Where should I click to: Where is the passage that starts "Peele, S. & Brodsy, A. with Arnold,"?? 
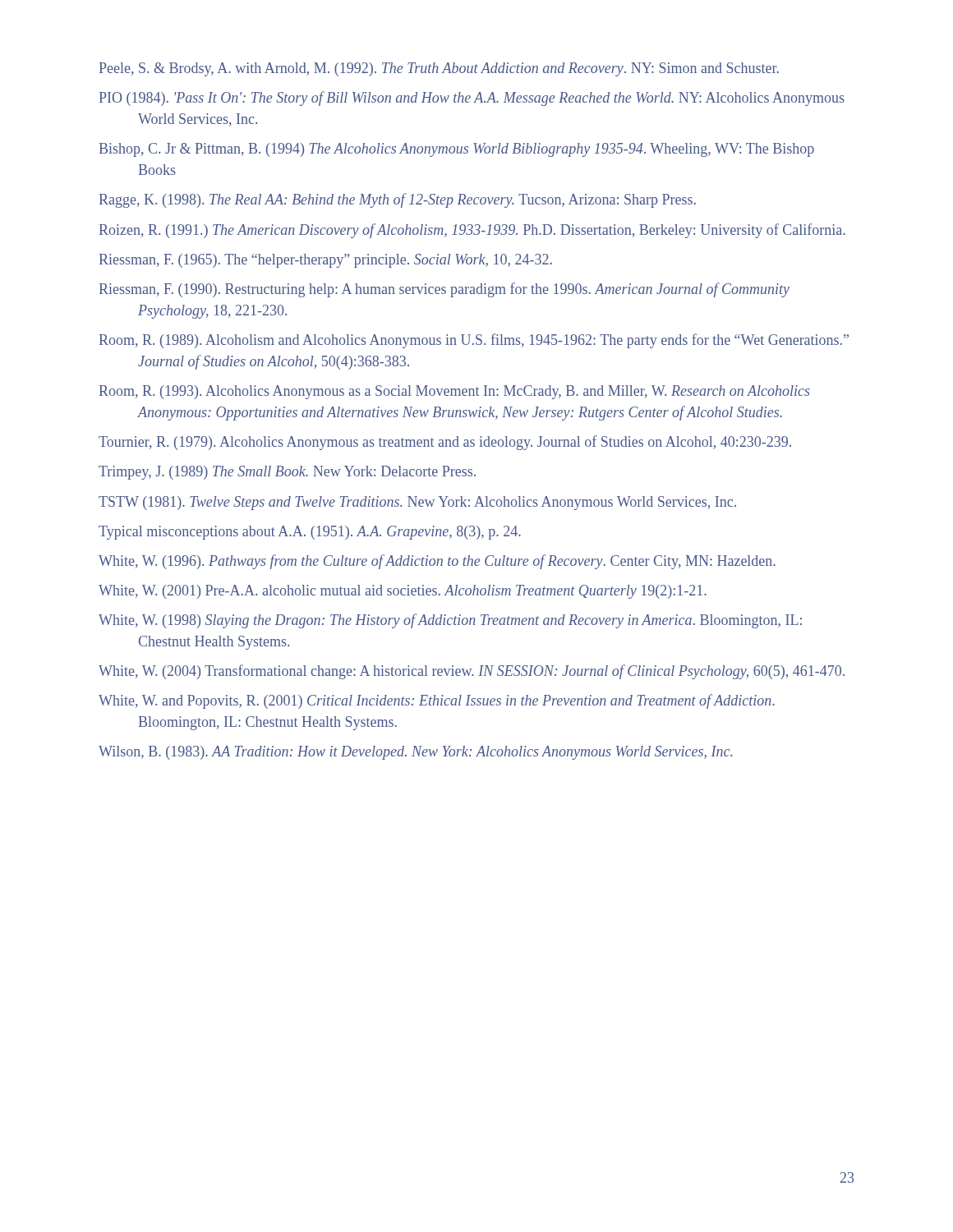[439, 68]
